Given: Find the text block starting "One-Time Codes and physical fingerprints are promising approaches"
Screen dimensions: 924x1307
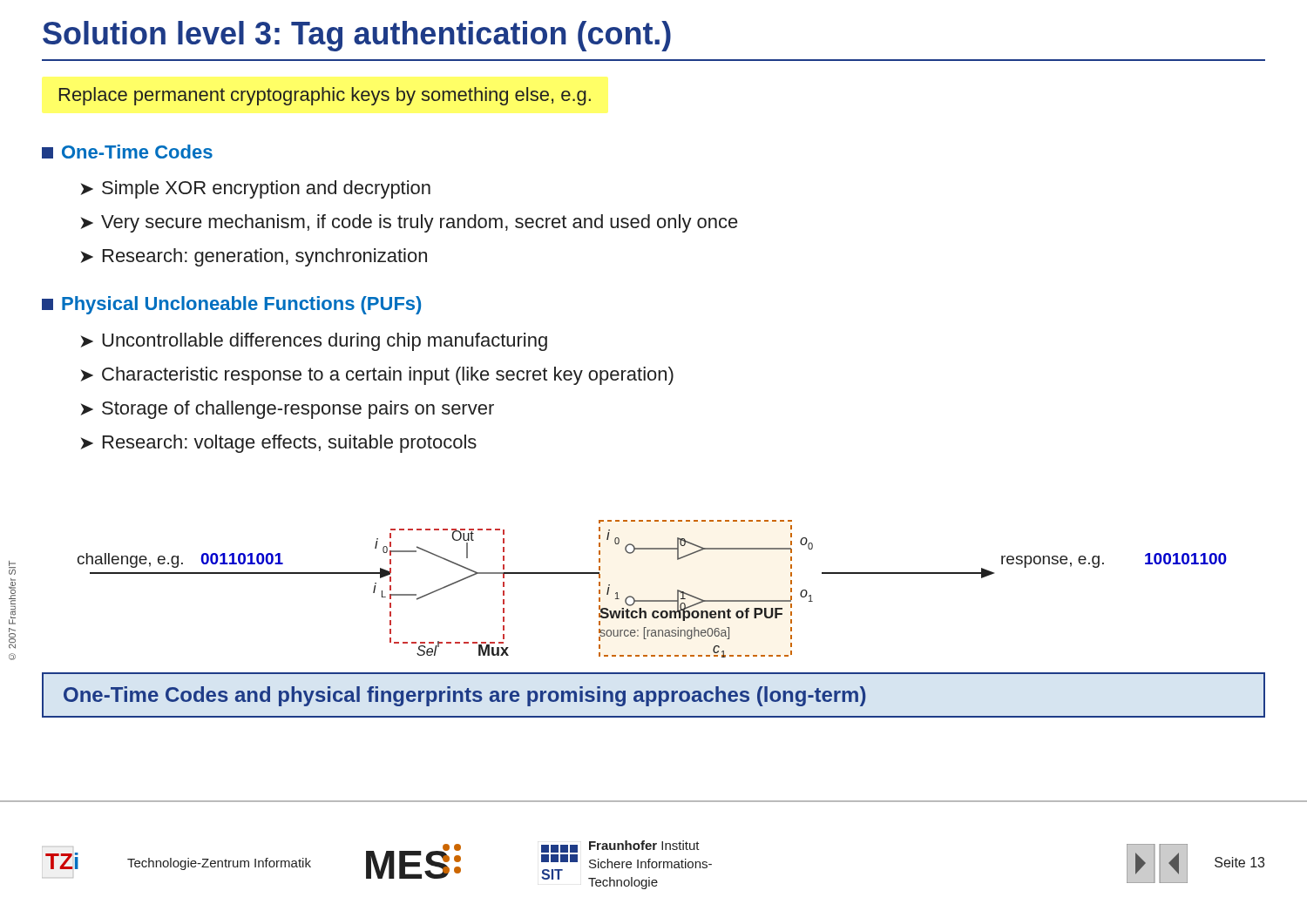Looking at the screenshot, I should [465, 695].
